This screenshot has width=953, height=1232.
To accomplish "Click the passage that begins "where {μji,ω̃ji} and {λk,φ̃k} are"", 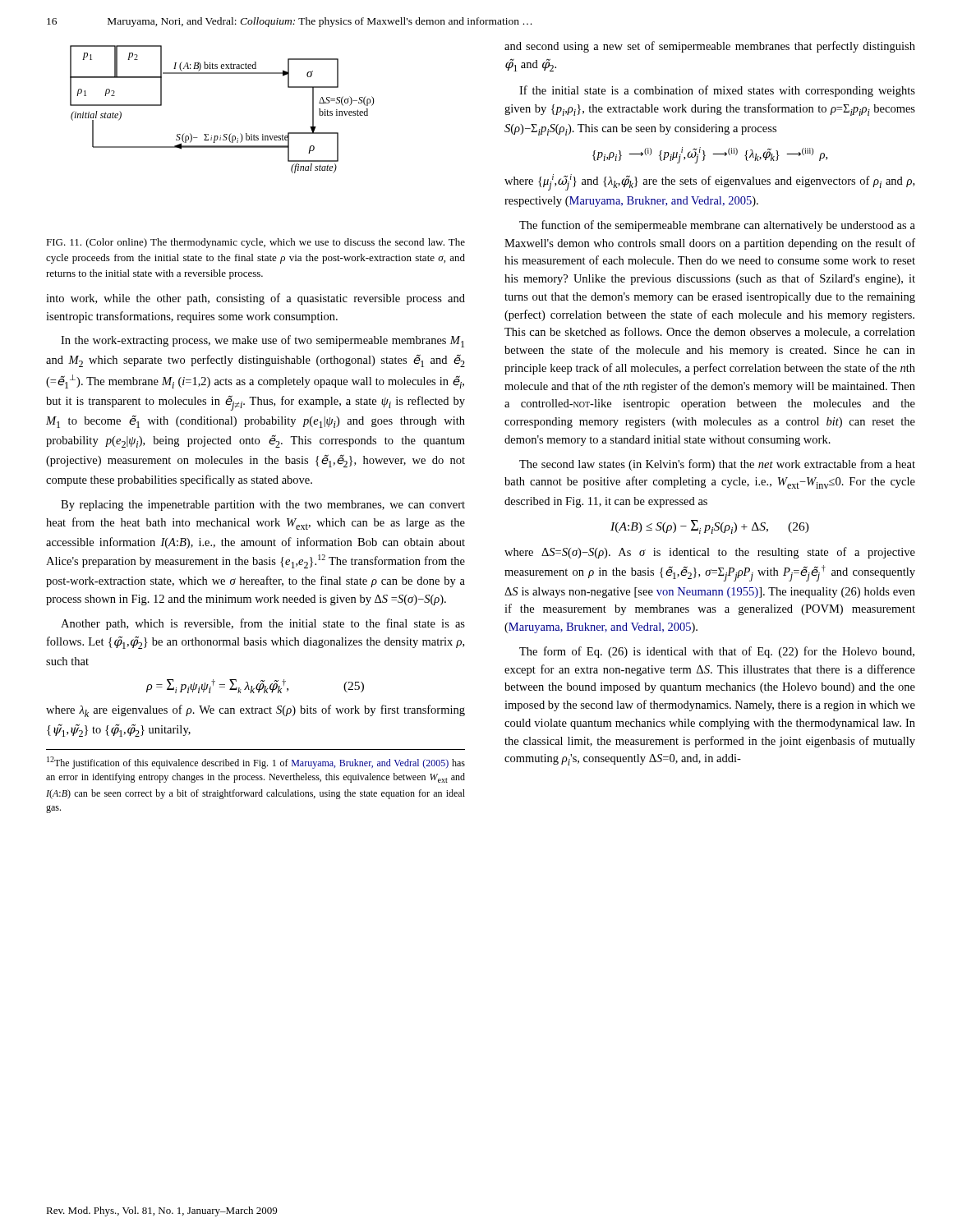I will coord(710,190).
